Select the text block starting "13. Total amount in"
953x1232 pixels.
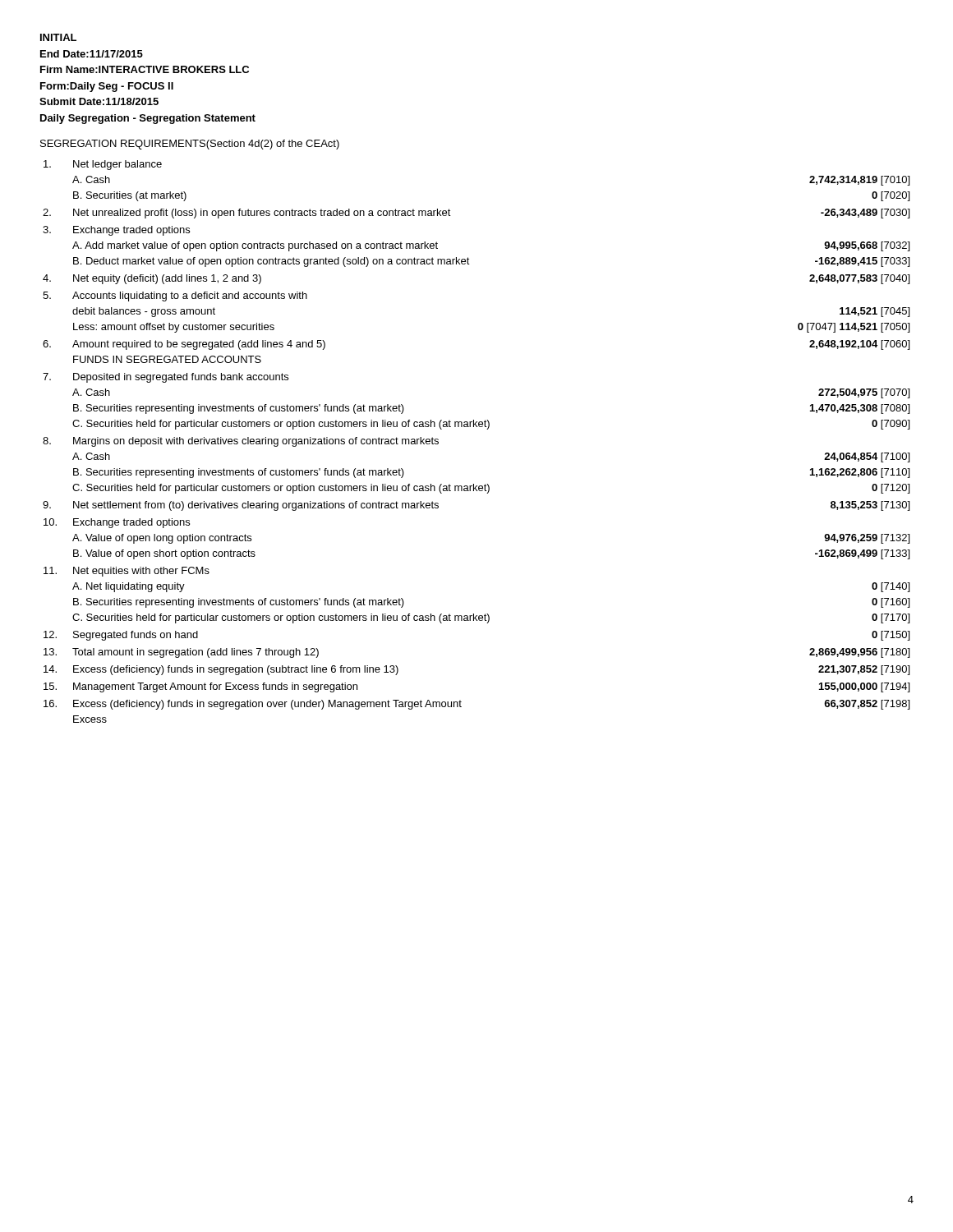(196, 653)
